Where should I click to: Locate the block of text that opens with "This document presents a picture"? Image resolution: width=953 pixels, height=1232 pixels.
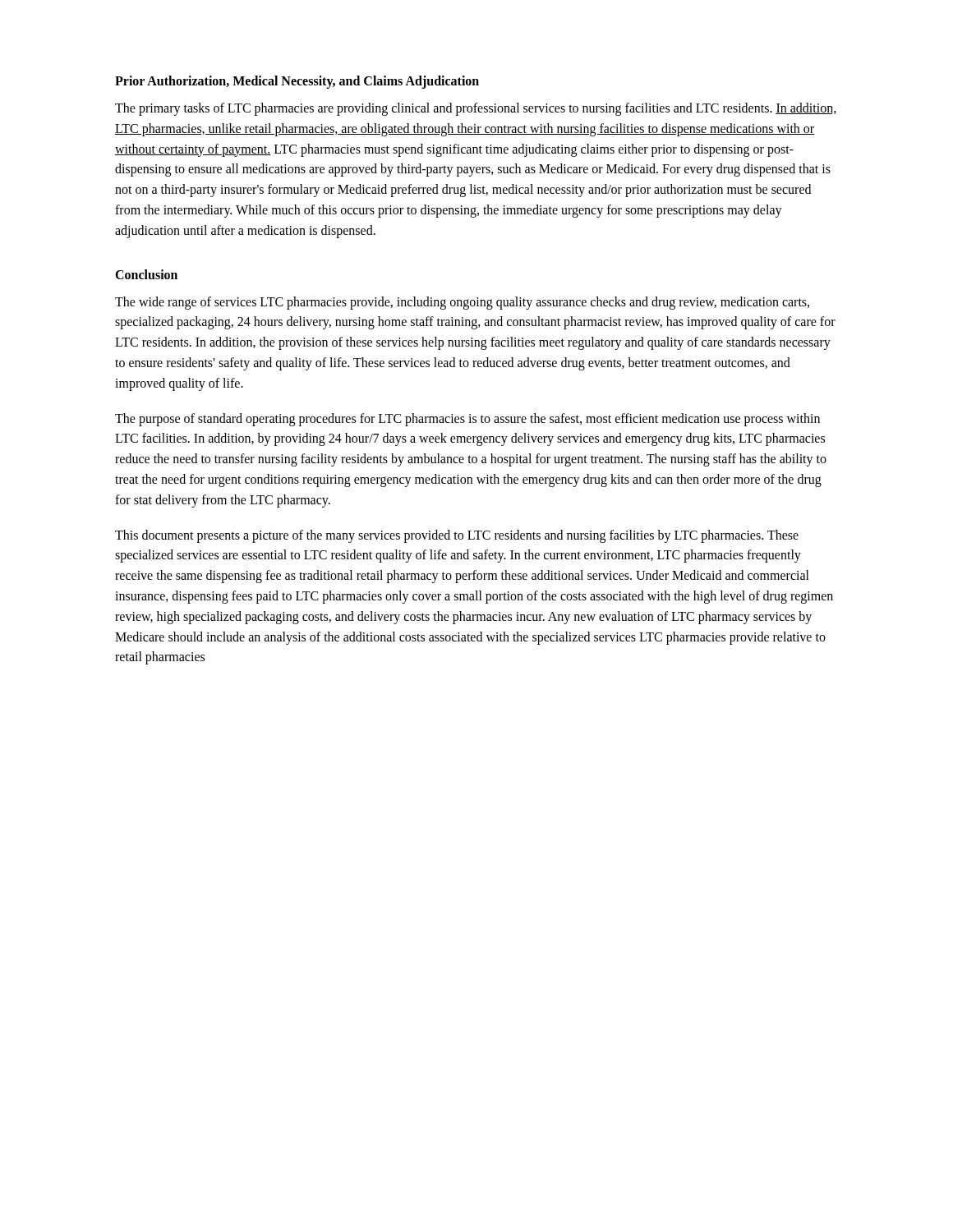pos(474,596)
